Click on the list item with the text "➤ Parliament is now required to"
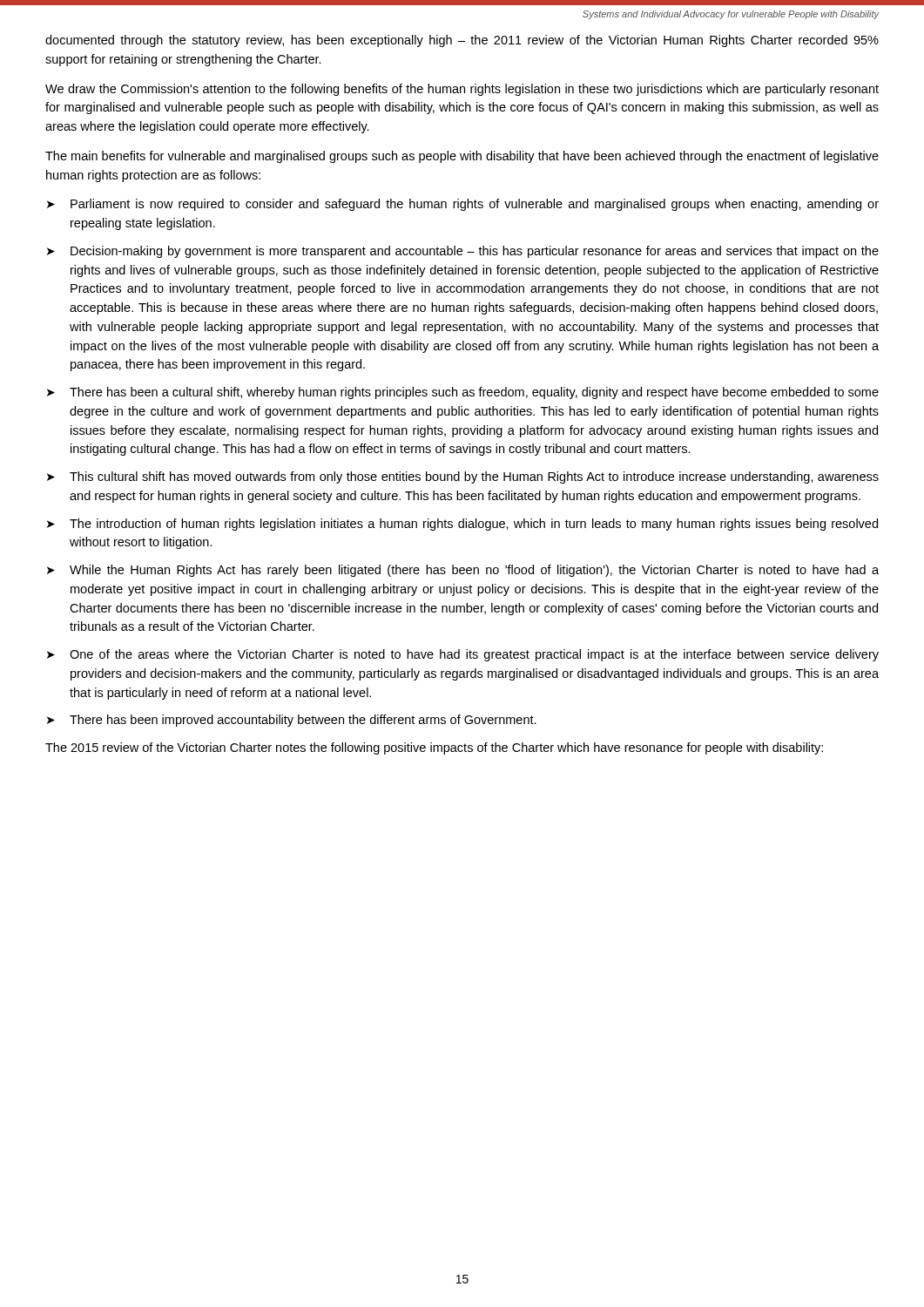 click(x=462, y=214)
